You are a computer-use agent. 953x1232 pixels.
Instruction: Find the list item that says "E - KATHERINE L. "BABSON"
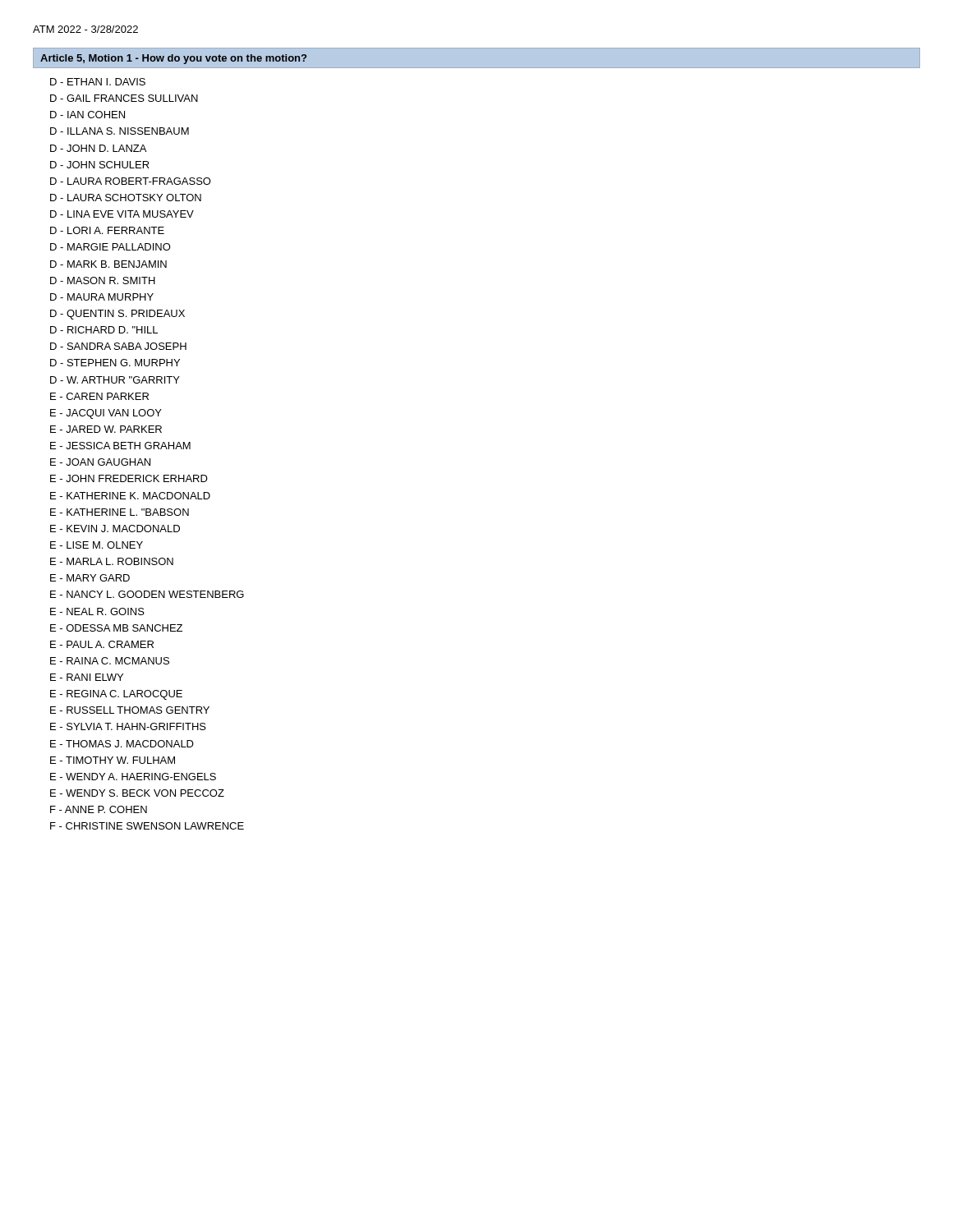pyautogui.click(x=119, y=512)
